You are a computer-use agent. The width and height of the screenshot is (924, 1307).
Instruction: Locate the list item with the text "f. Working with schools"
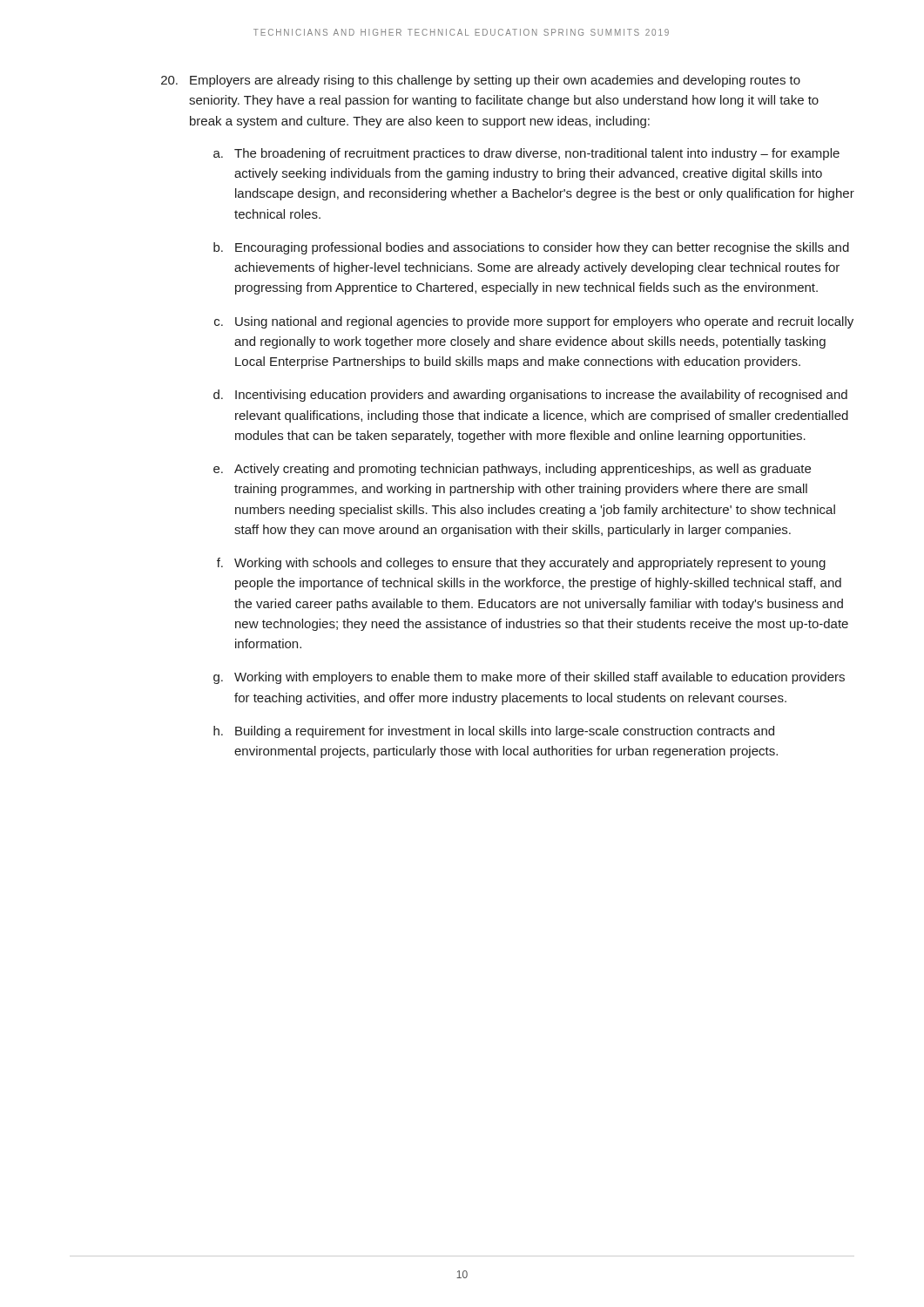click(522, 603)
